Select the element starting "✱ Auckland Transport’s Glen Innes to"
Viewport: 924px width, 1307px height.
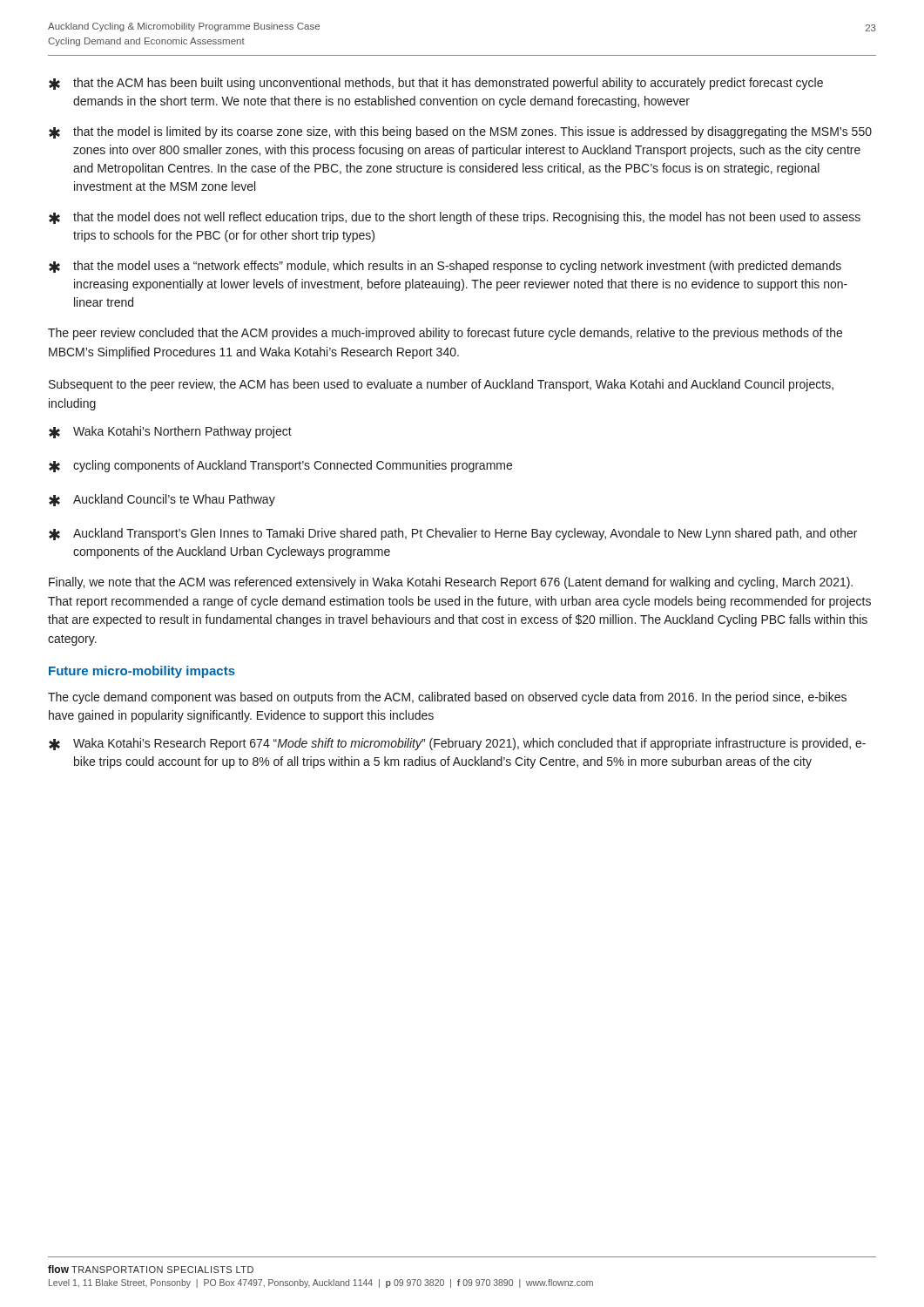462,543
